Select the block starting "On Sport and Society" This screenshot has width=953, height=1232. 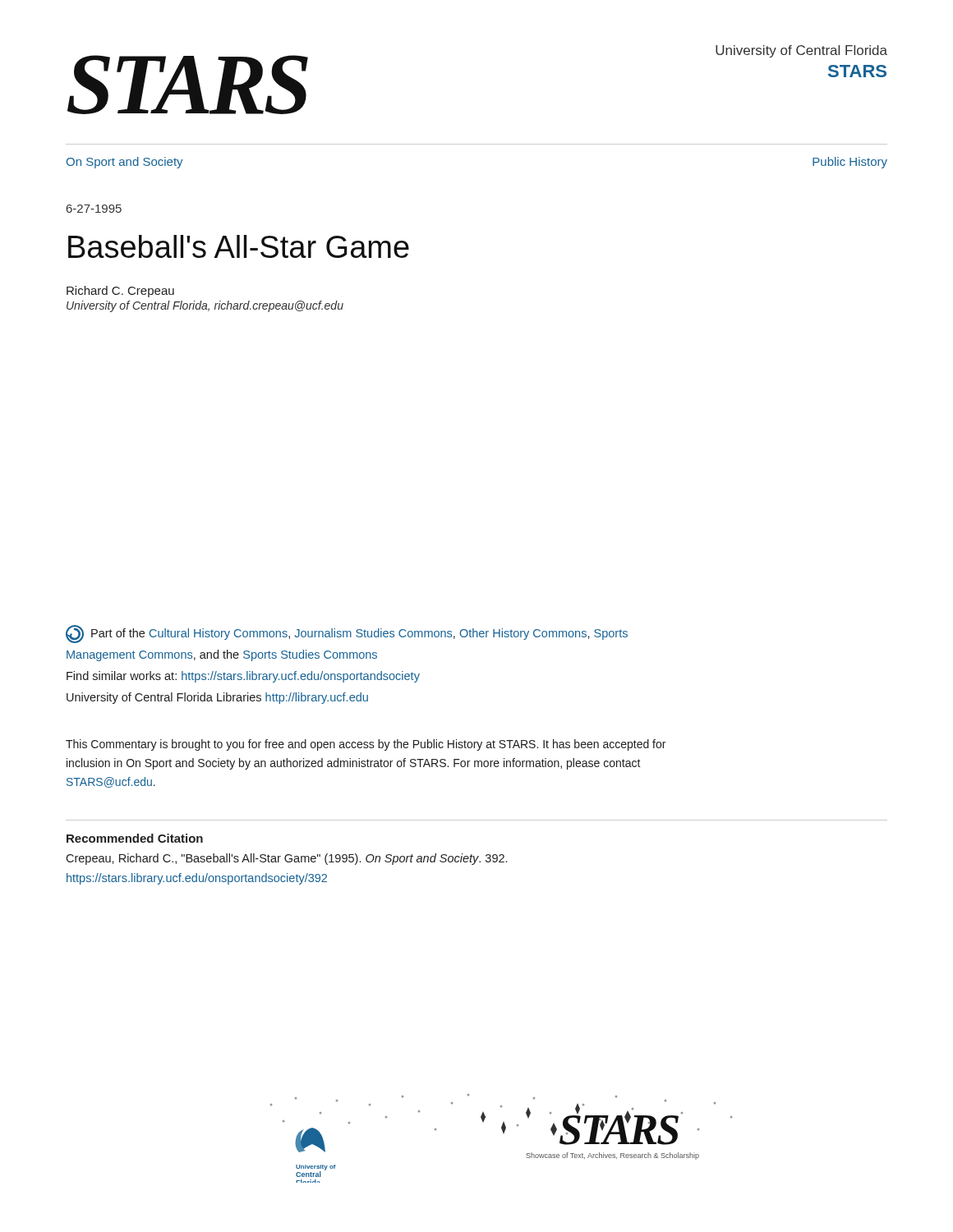click(124, 161)
